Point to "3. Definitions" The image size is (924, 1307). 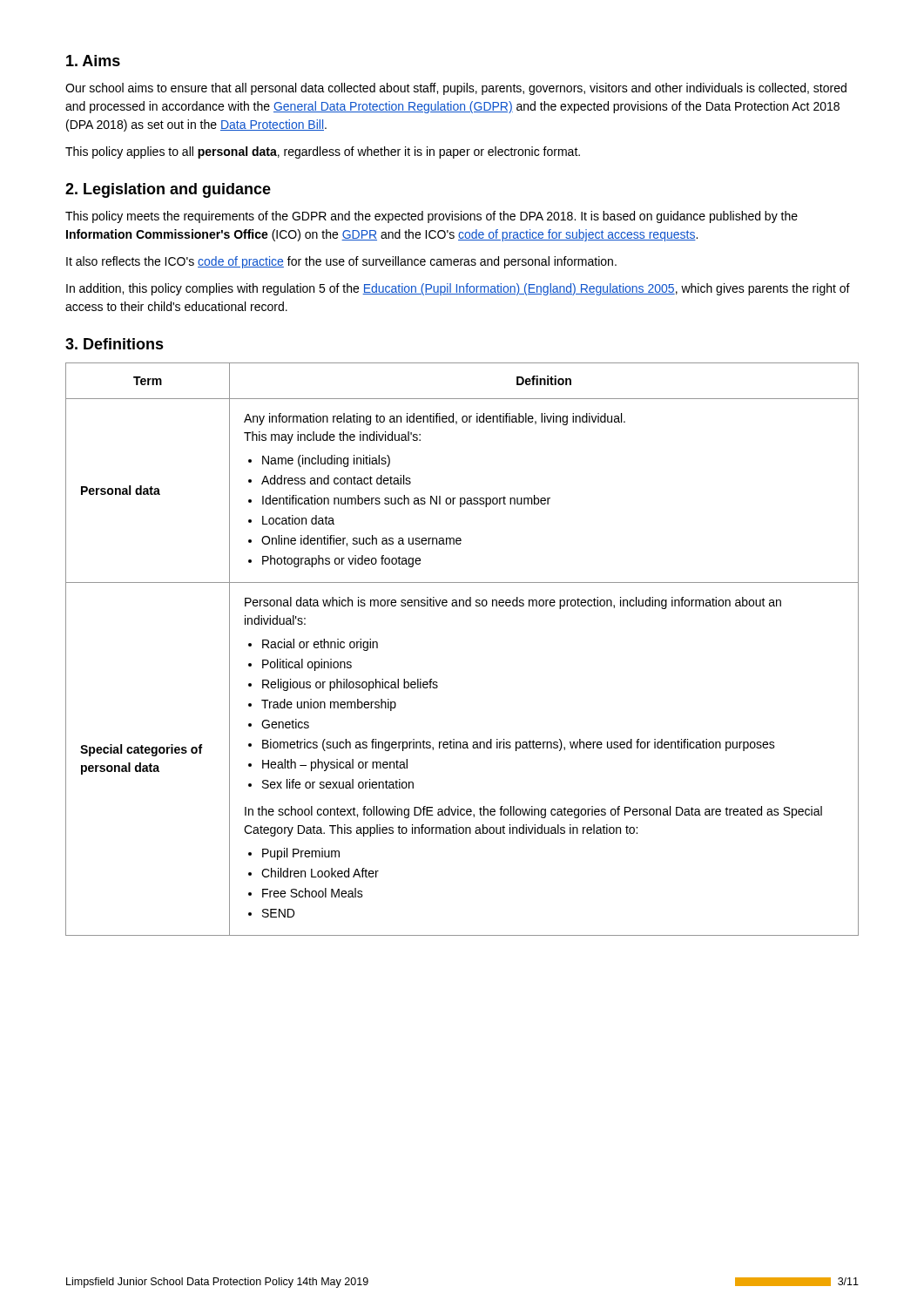(115, 344)
